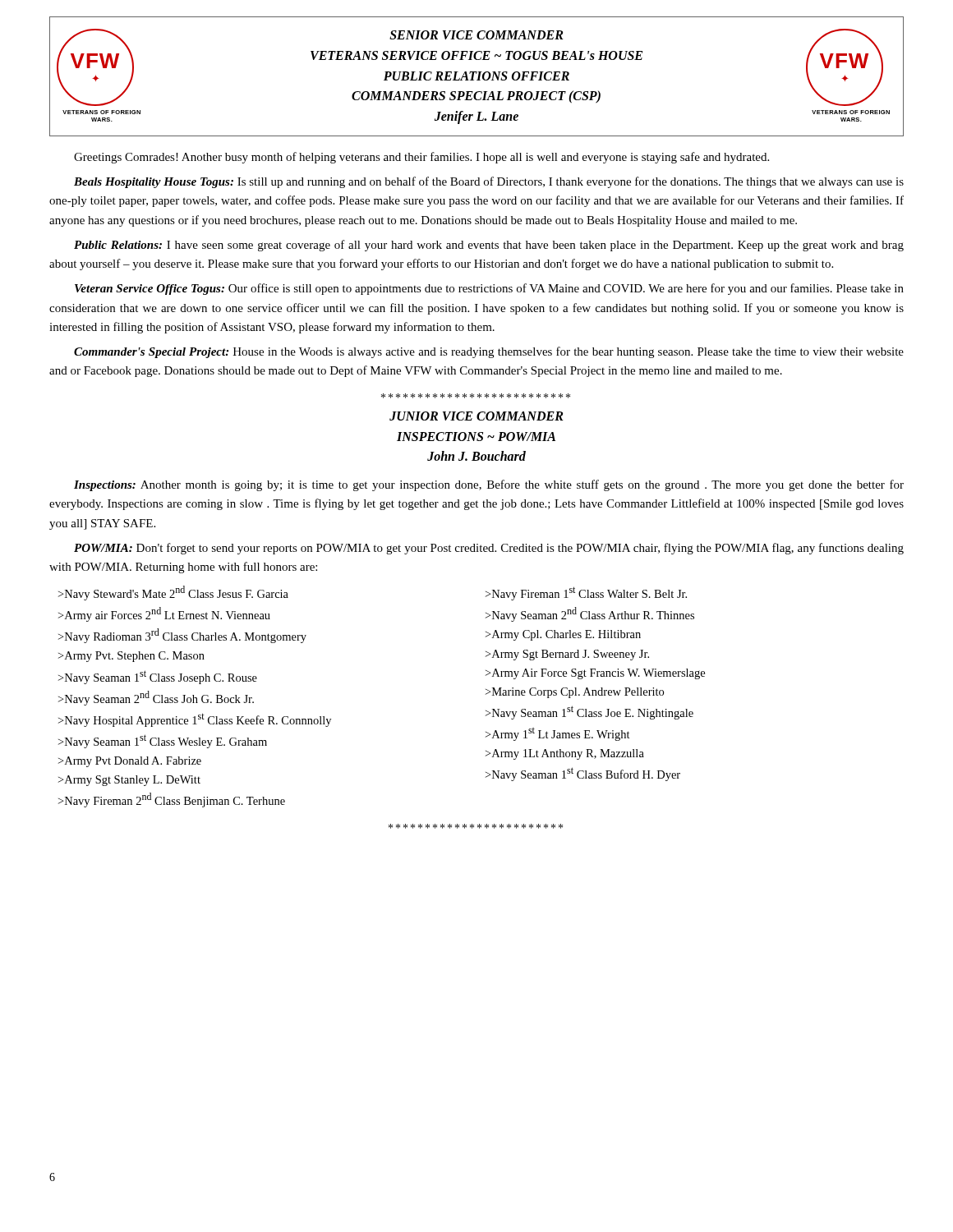Find the list item containing ">Navy Radioman 3rd Class Charles"

pyautogui.click(x=182, y=635)
